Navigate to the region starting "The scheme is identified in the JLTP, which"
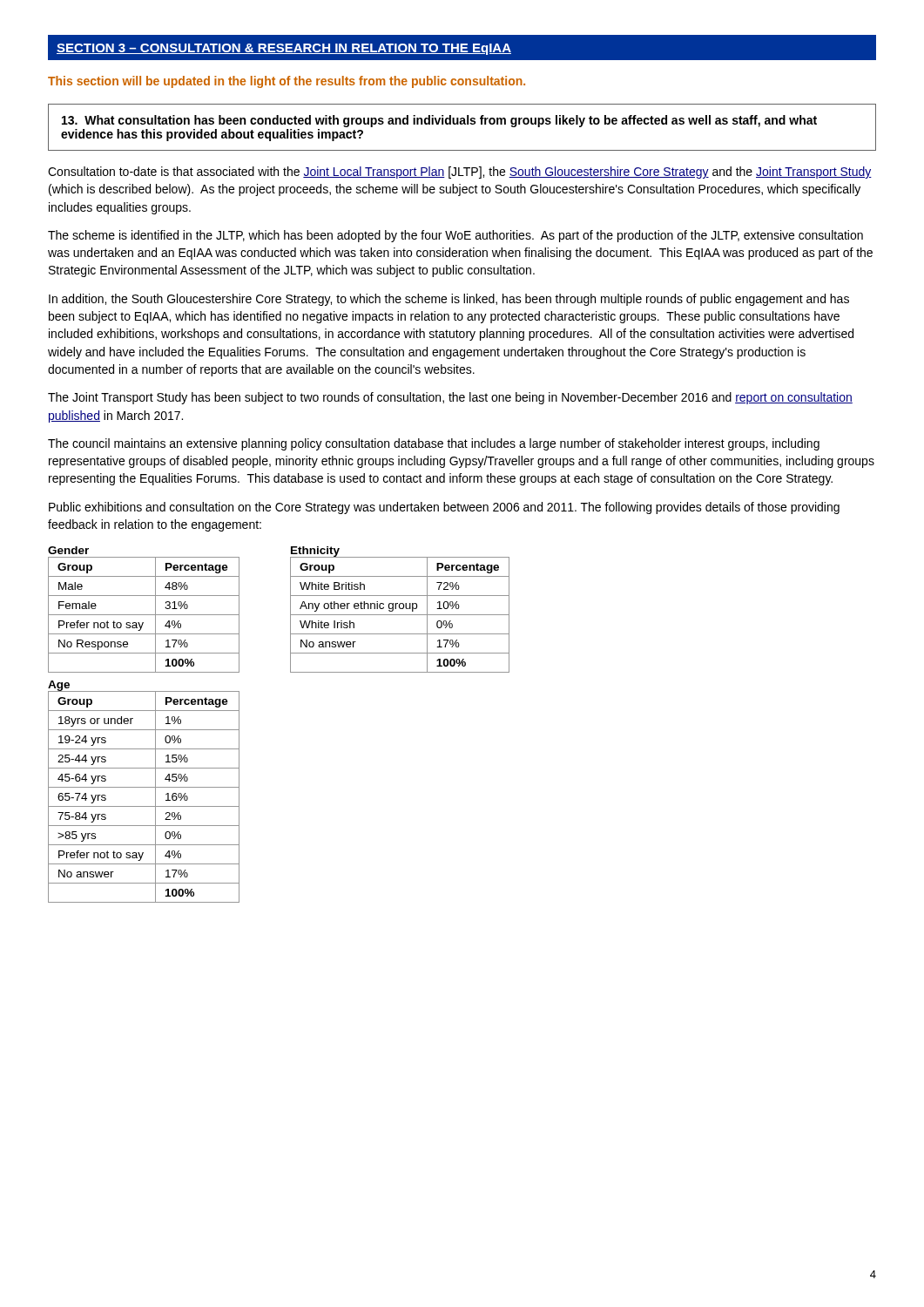Image resolution: width=924 pixels, height=1307 pixels. click(x=461, y=253)
